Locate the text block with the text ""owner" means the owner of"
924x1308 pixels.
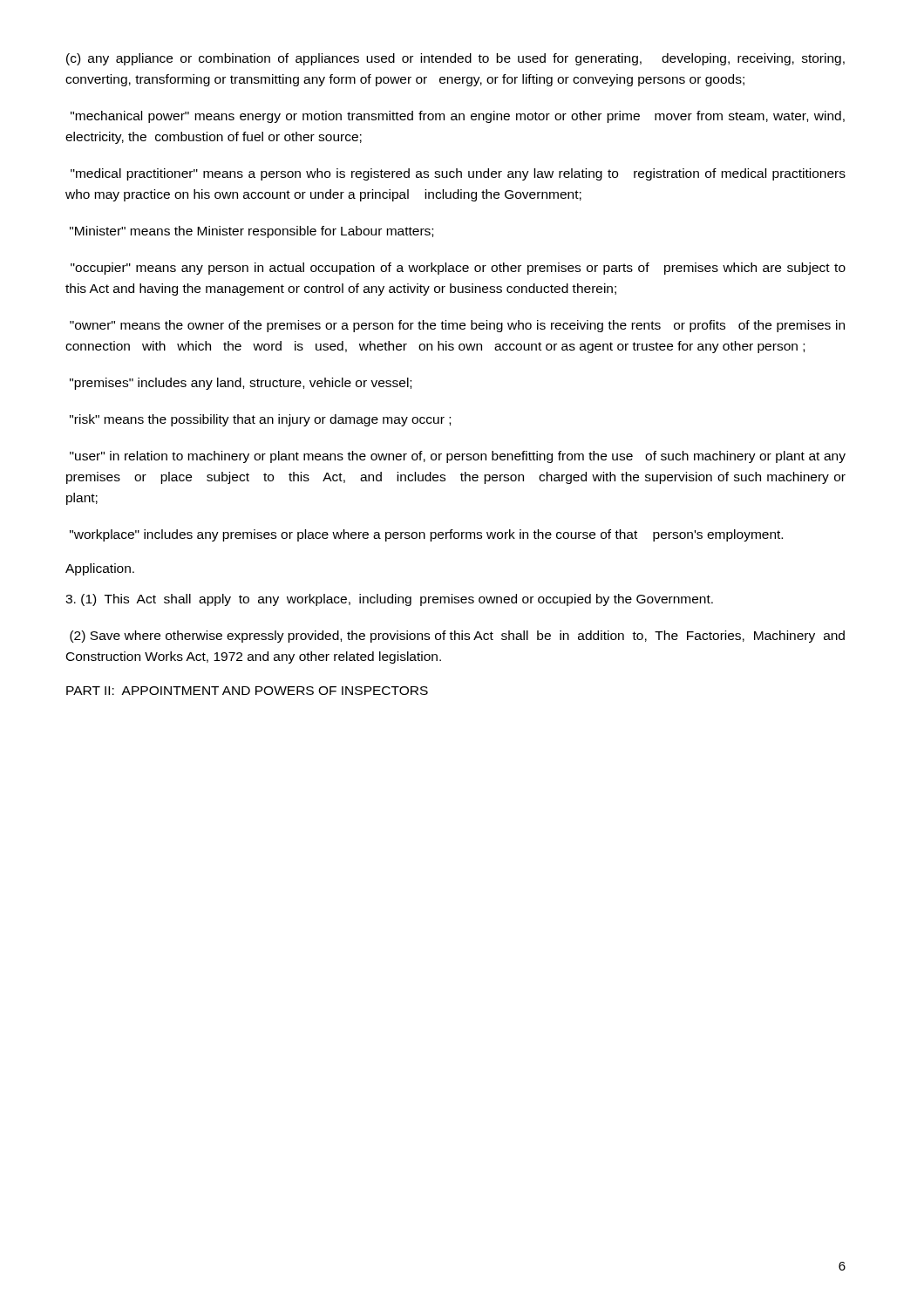pyautogui.click(x=455, y=335)
